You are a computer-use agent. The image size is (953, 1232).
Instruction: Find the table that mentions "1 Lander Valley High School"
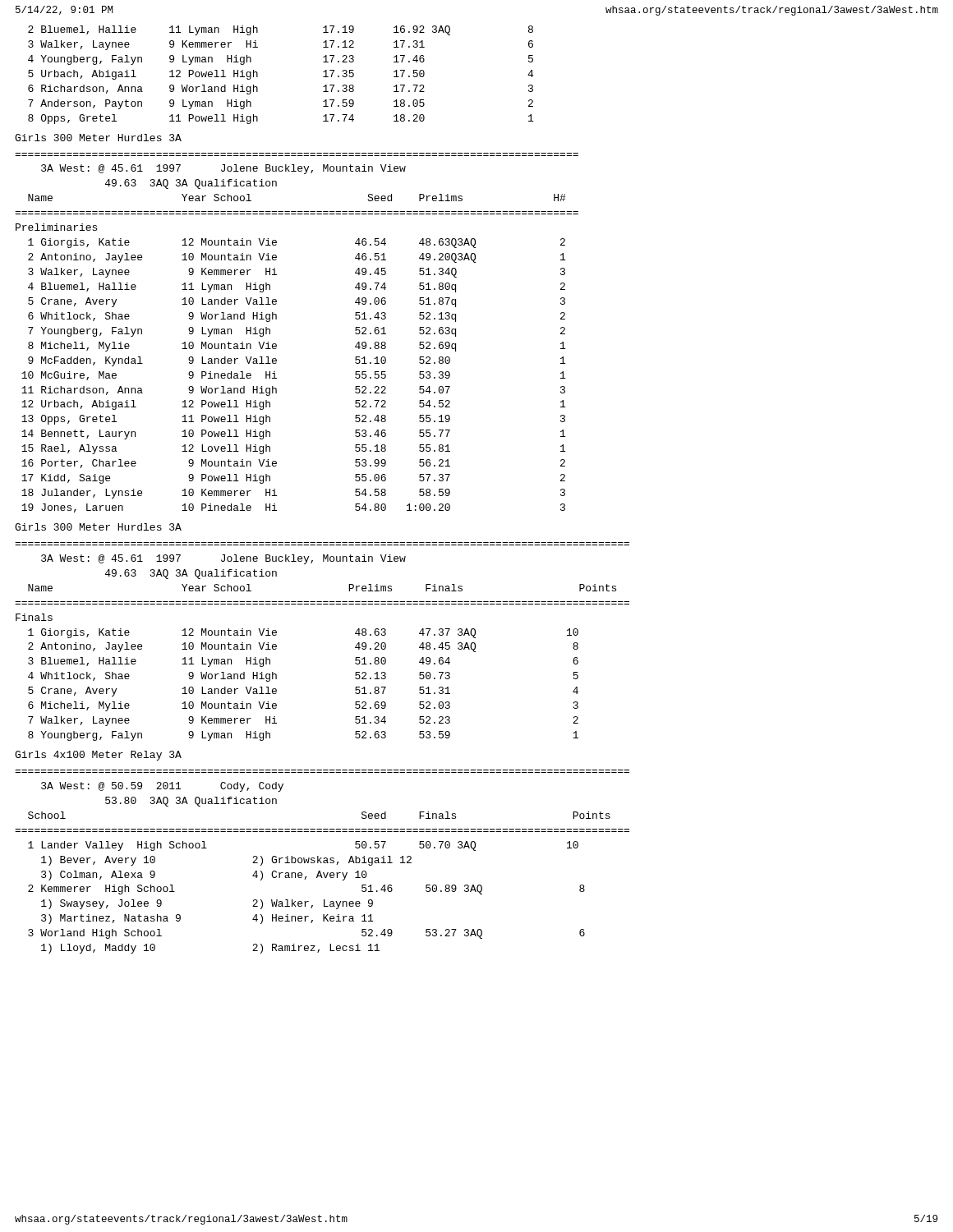pos(476,897)
